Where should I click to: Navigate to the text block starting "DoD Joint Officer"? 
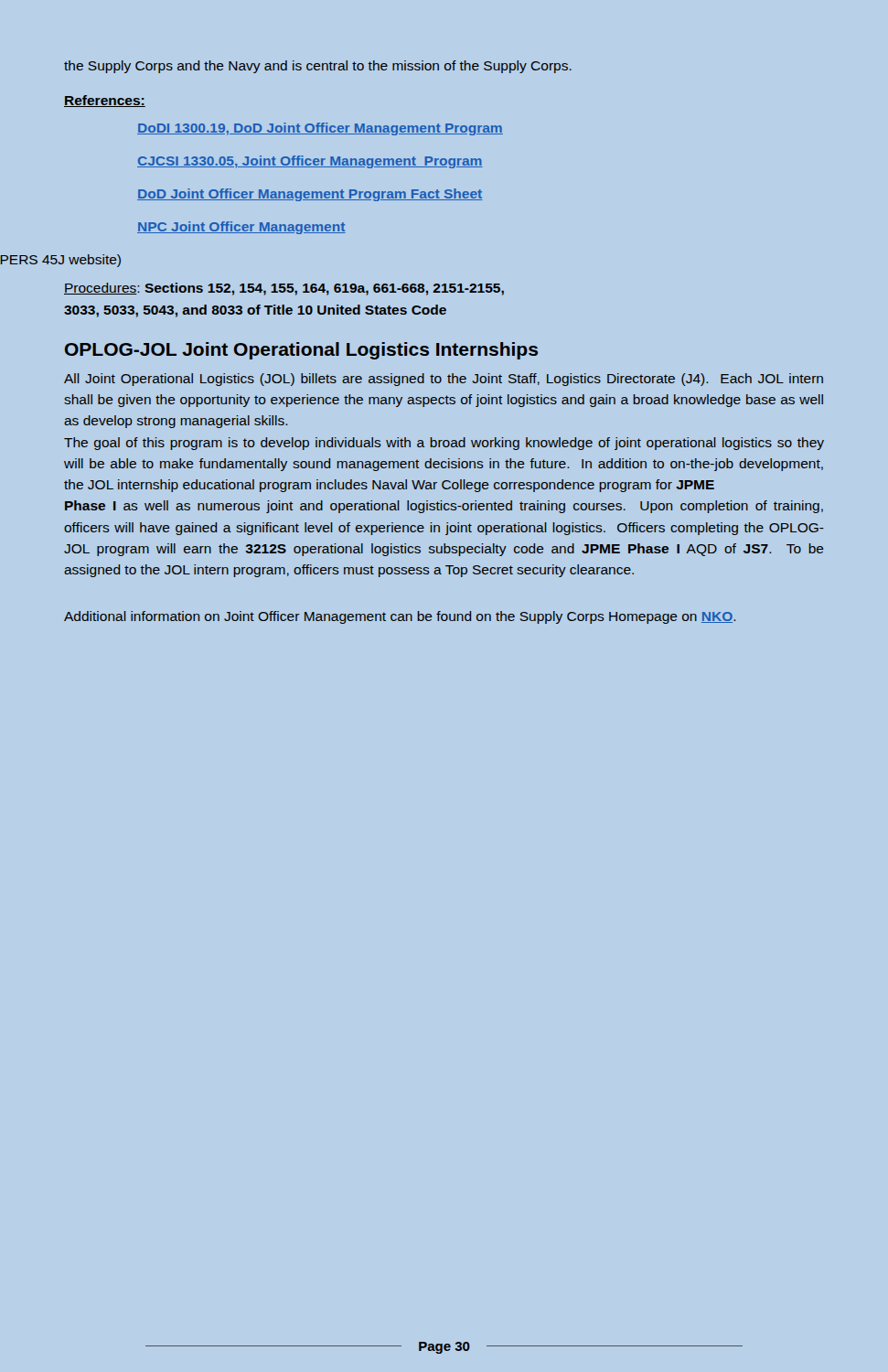[481, 194]
